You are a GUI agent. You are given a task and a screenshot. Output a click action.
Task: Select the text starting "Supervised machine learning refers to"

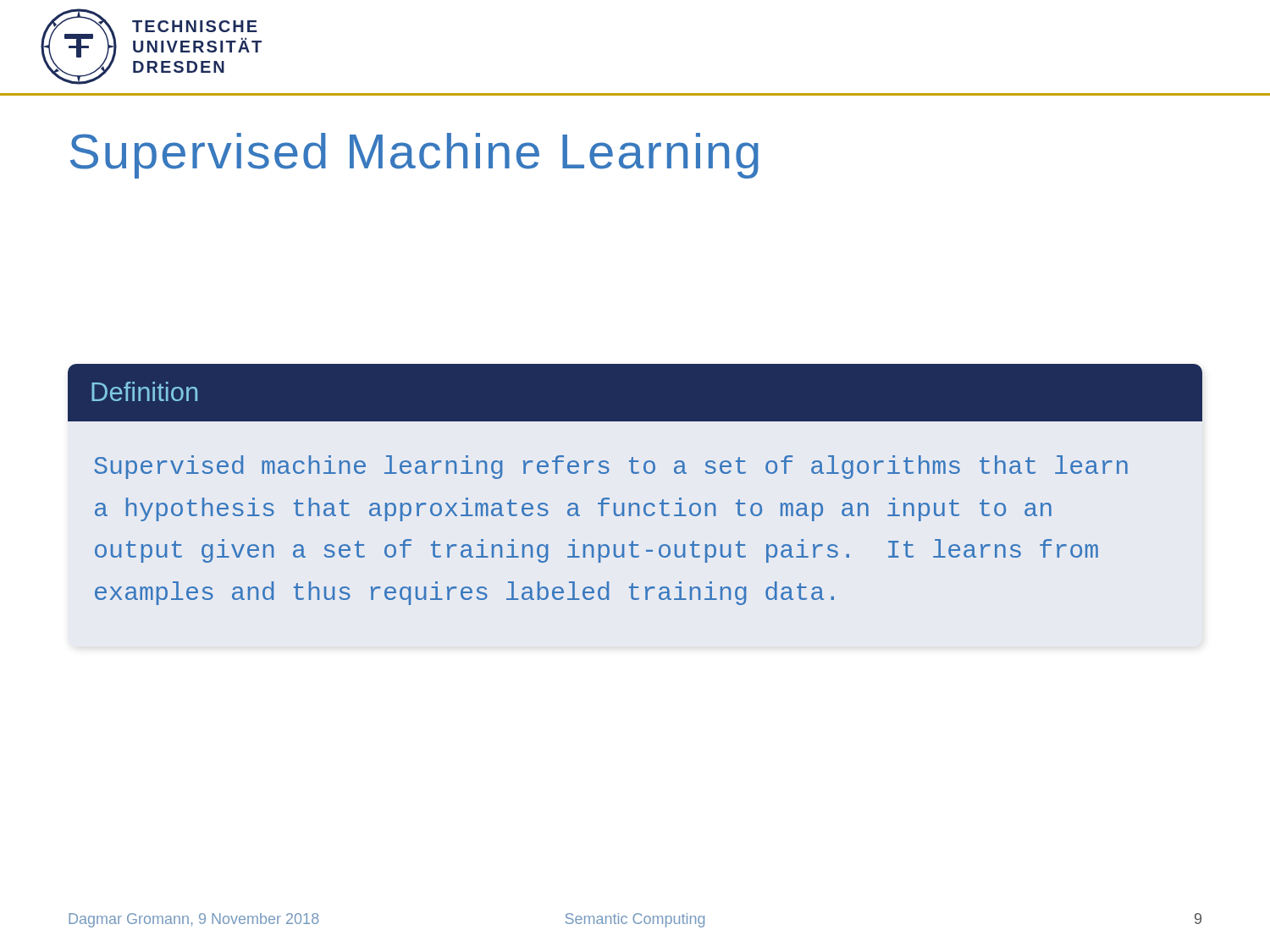point(611,467)
